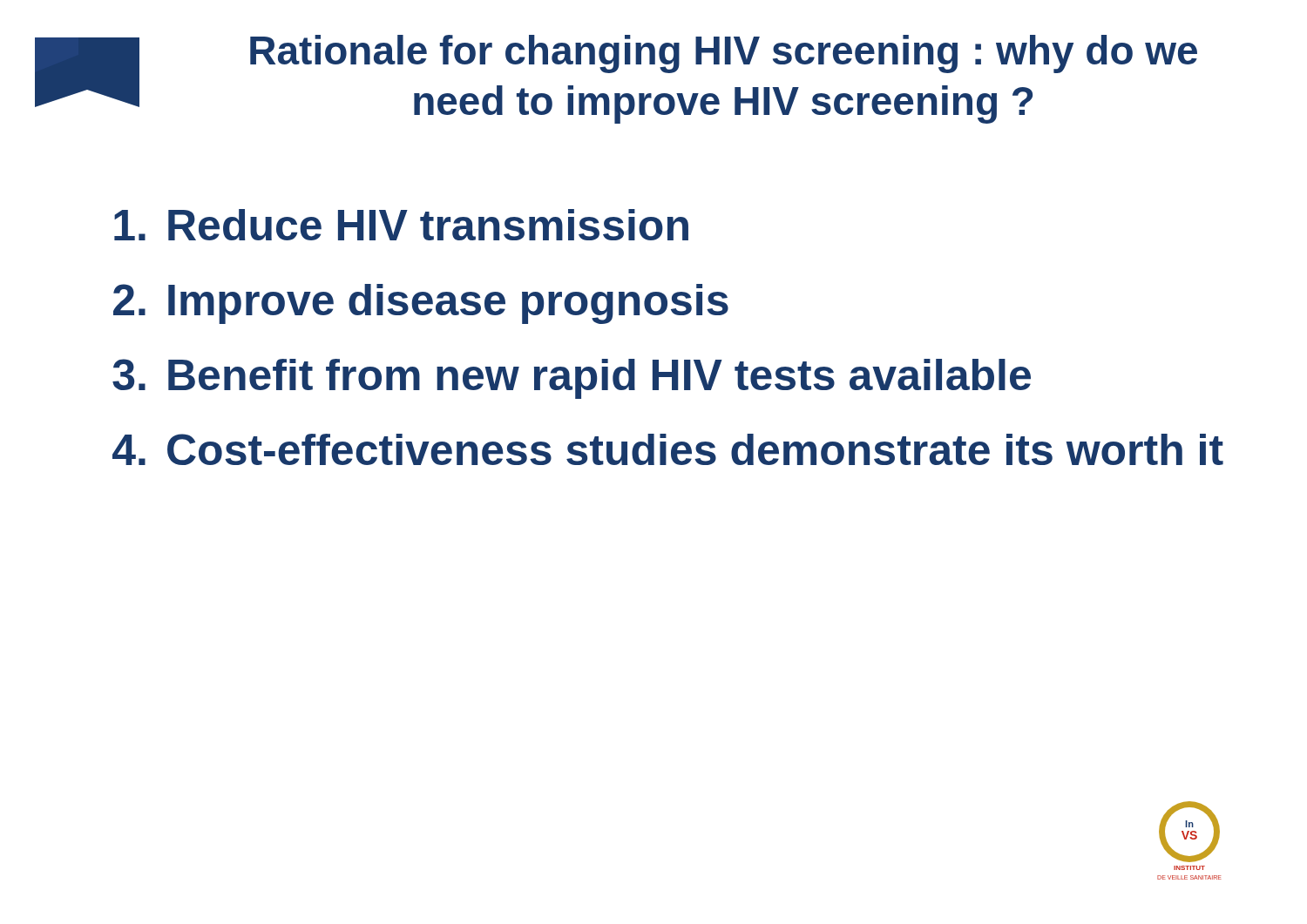Click on the illustration
Screen dimensions: 924x1307
(x=83, y=76)
